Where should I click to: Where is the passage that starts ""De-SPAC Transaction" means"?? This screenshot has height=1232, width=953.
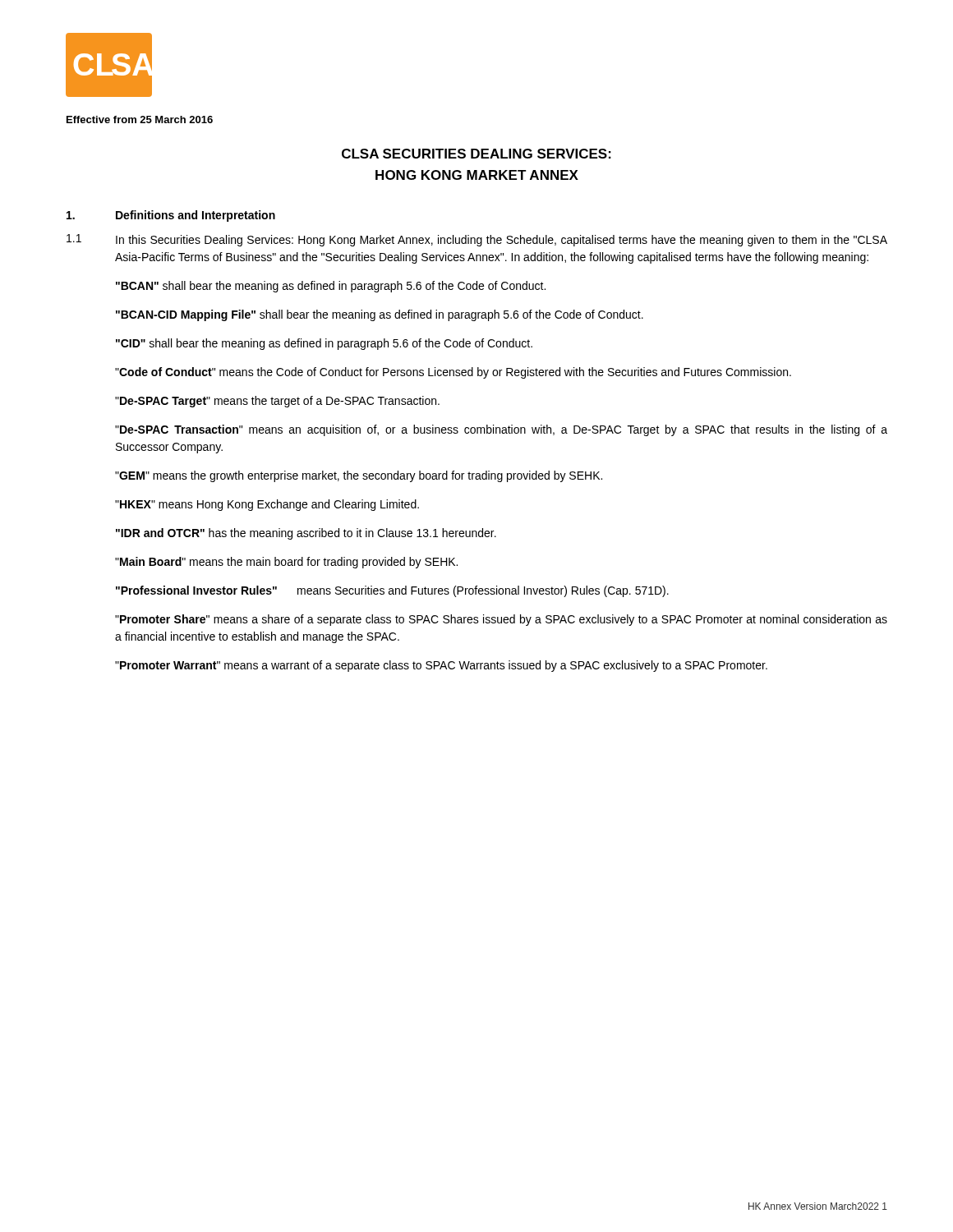coord(501,438)
